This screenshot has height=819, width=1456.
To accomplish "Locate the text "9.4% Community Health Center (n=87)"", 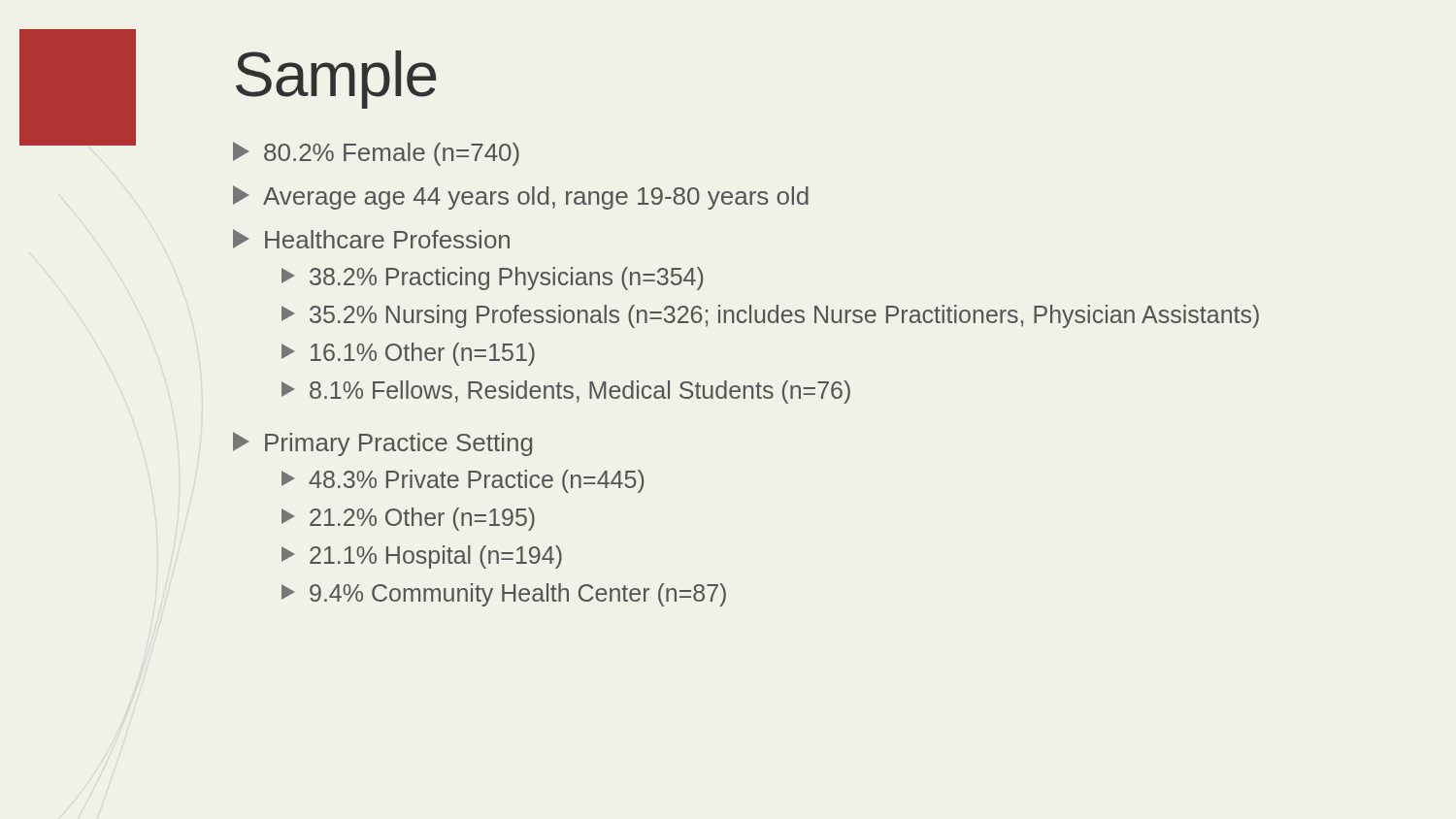I will (x=504, y=593).
